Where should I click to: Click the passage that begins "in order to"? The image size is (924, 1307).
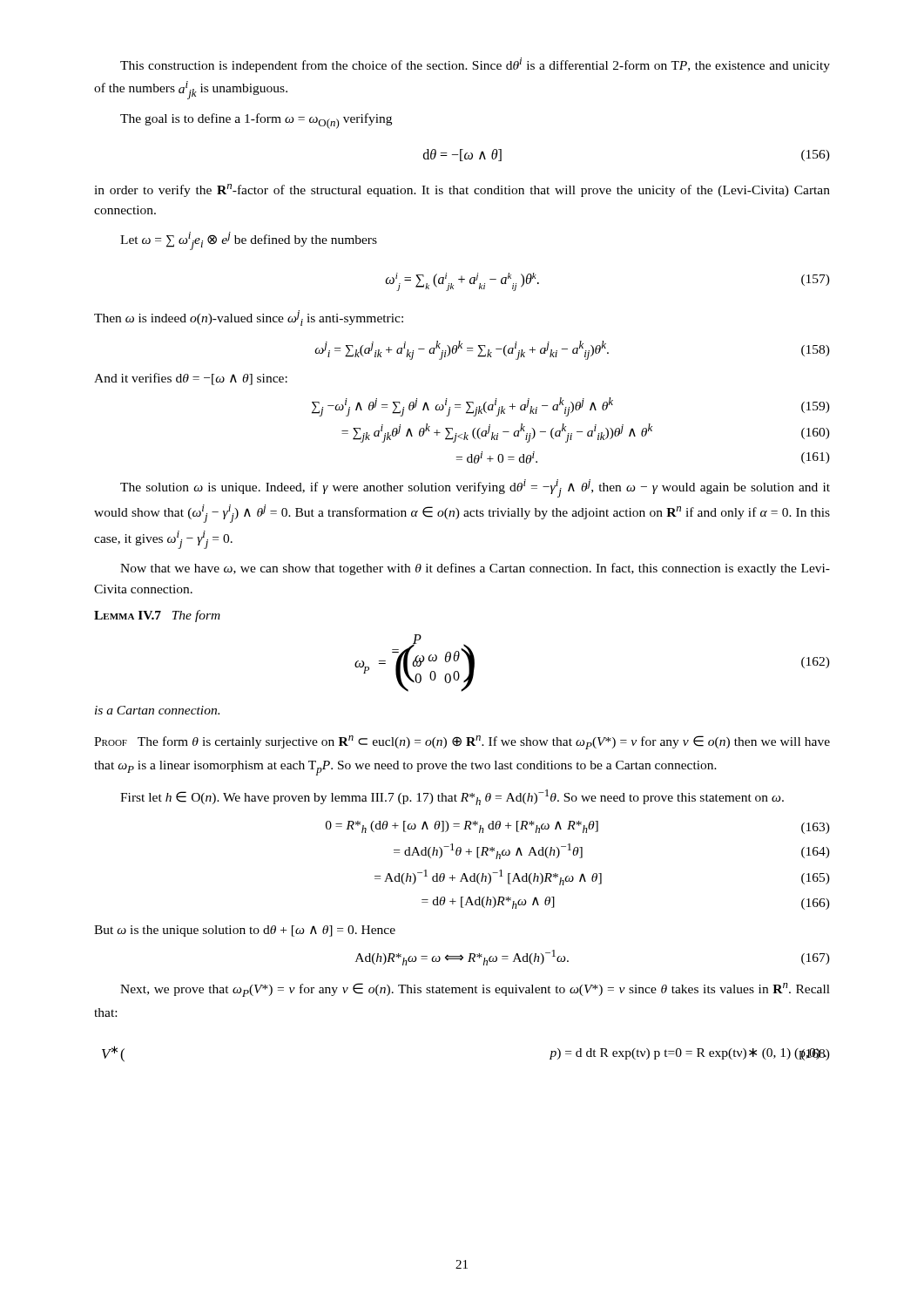pos(462,198)
